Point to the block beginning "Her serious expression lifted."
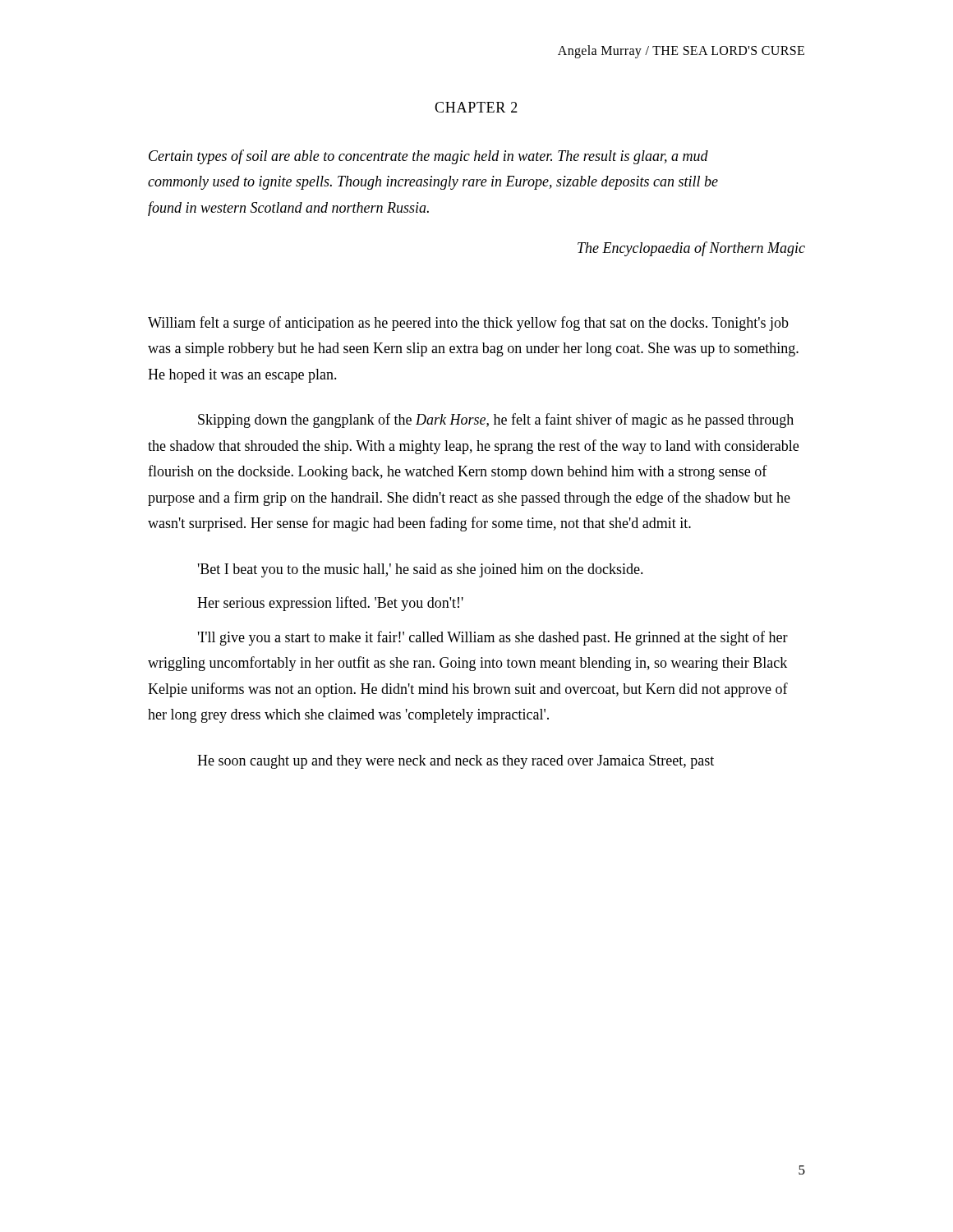953x1232 pixels. [x=330, y=603]
